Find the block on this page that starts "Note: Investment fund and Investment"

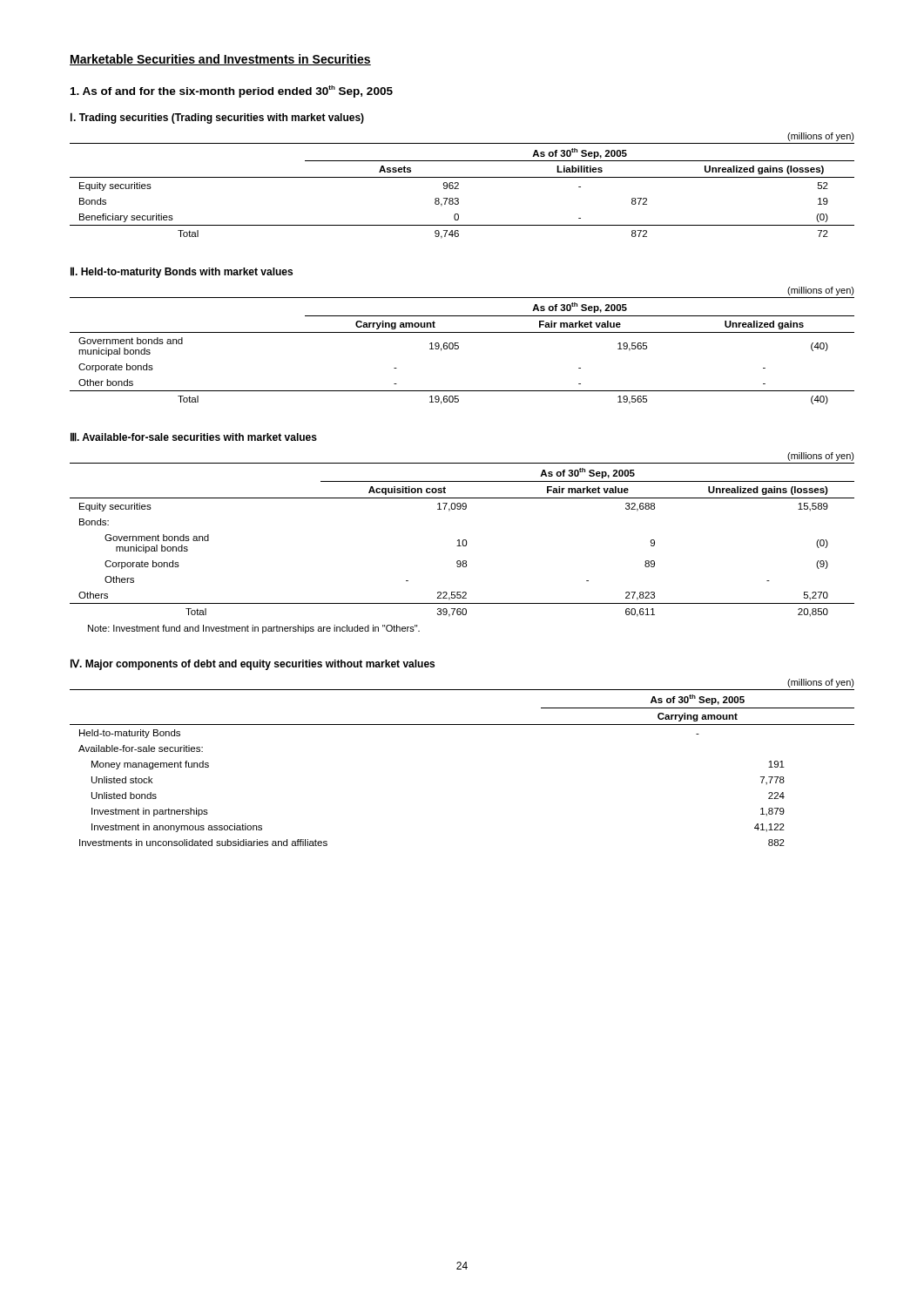point(254,628)
